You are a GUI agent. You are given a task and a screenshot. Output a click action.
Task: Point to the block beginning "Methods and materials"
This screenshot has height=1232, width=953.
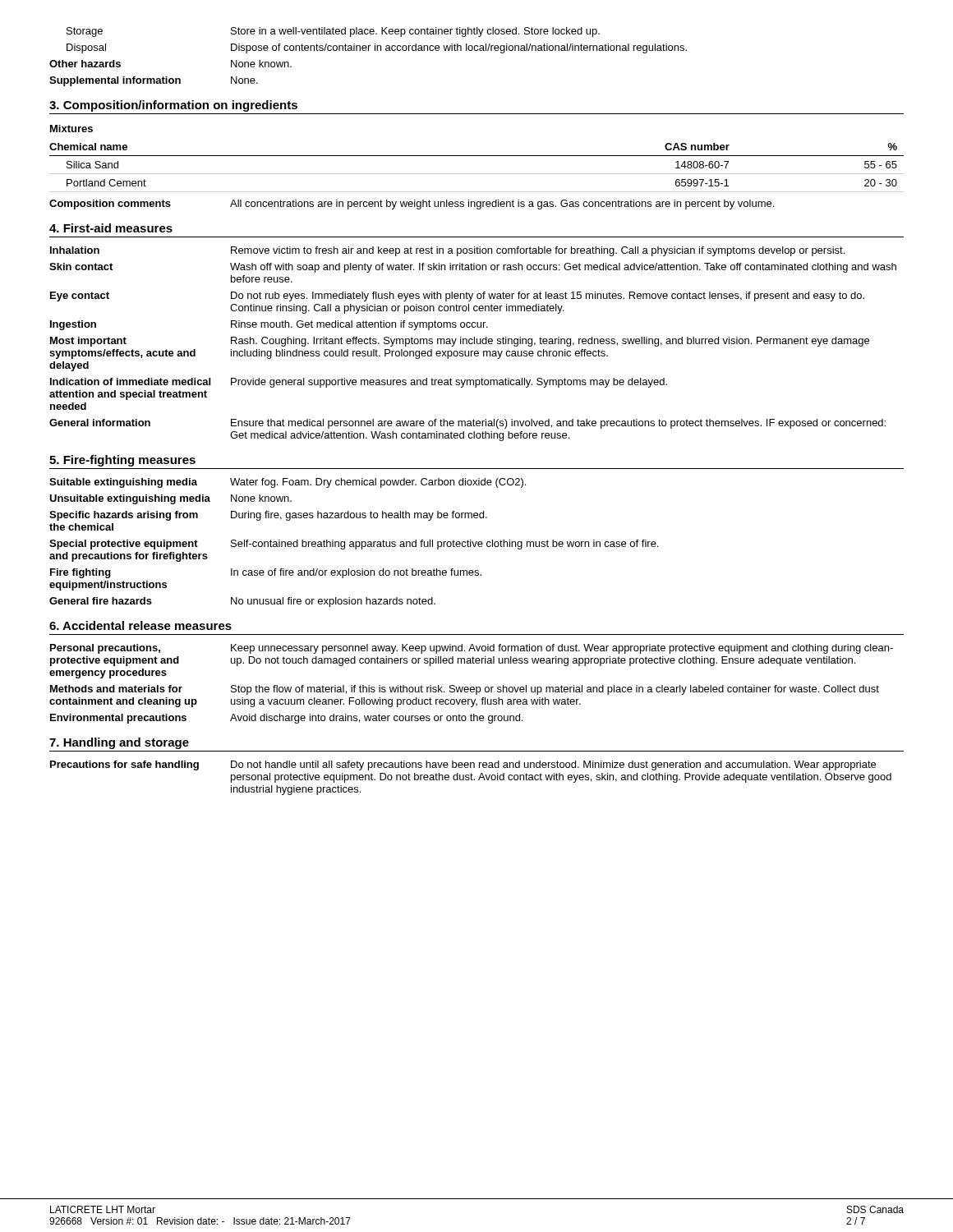pyautogui.click(x=476, y=695)
